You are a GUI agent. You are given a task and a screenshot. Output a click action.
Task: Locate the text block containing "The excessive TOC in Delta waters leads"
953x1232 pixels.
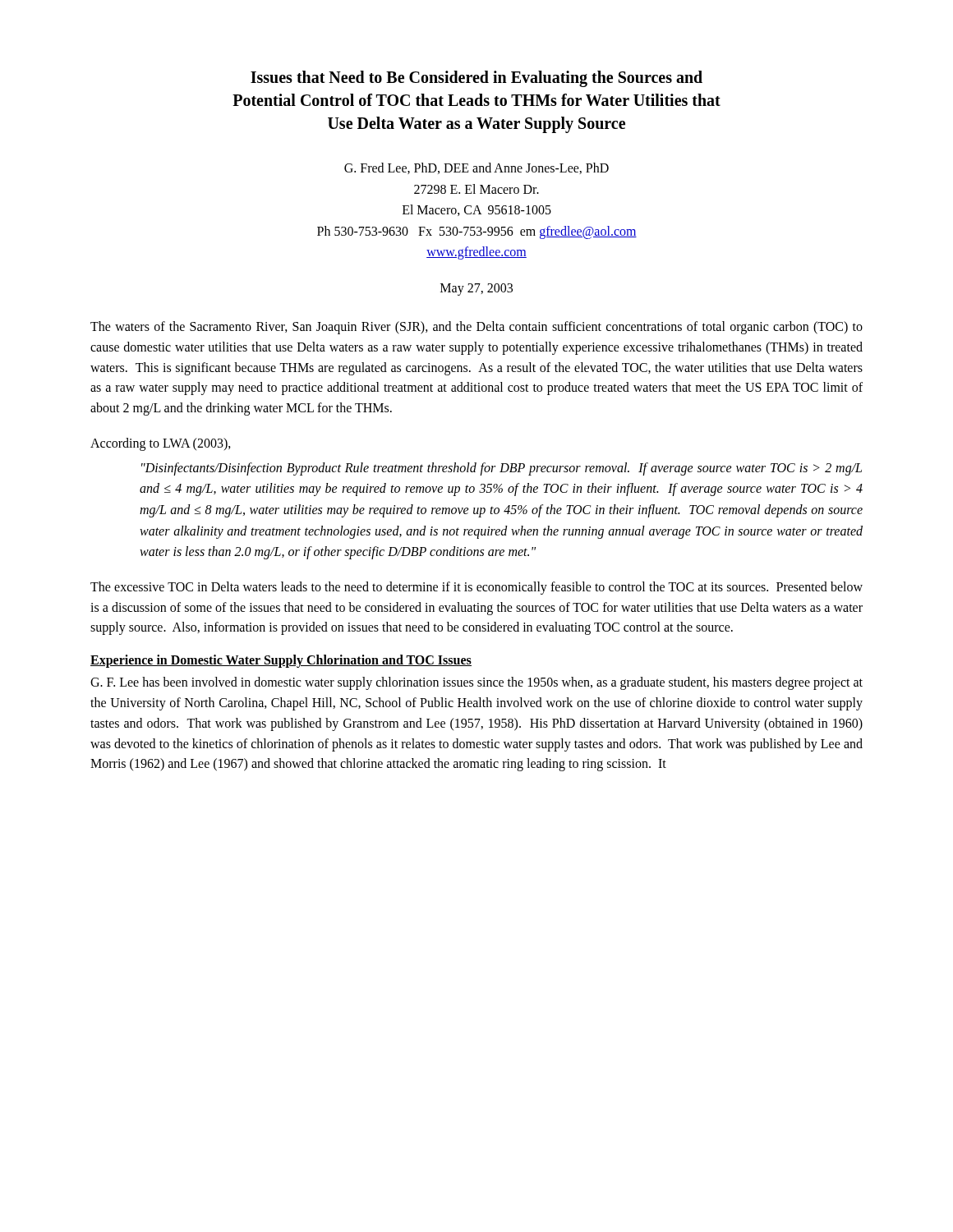(x=476, y=607)
